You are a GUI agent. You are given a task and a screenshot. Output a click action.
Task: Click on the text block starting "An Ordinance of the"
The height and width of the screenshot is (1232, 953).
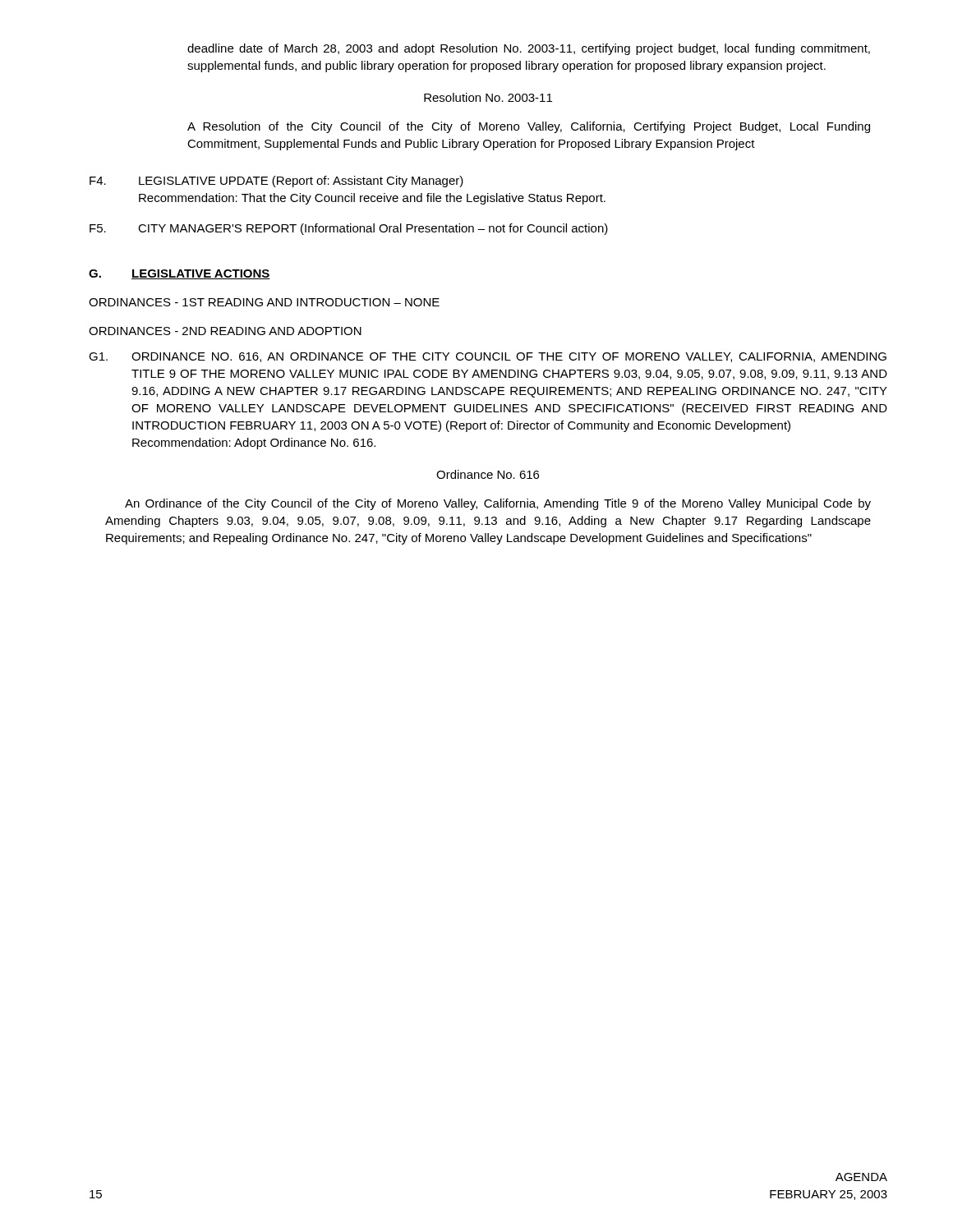[x=488, y=520]
